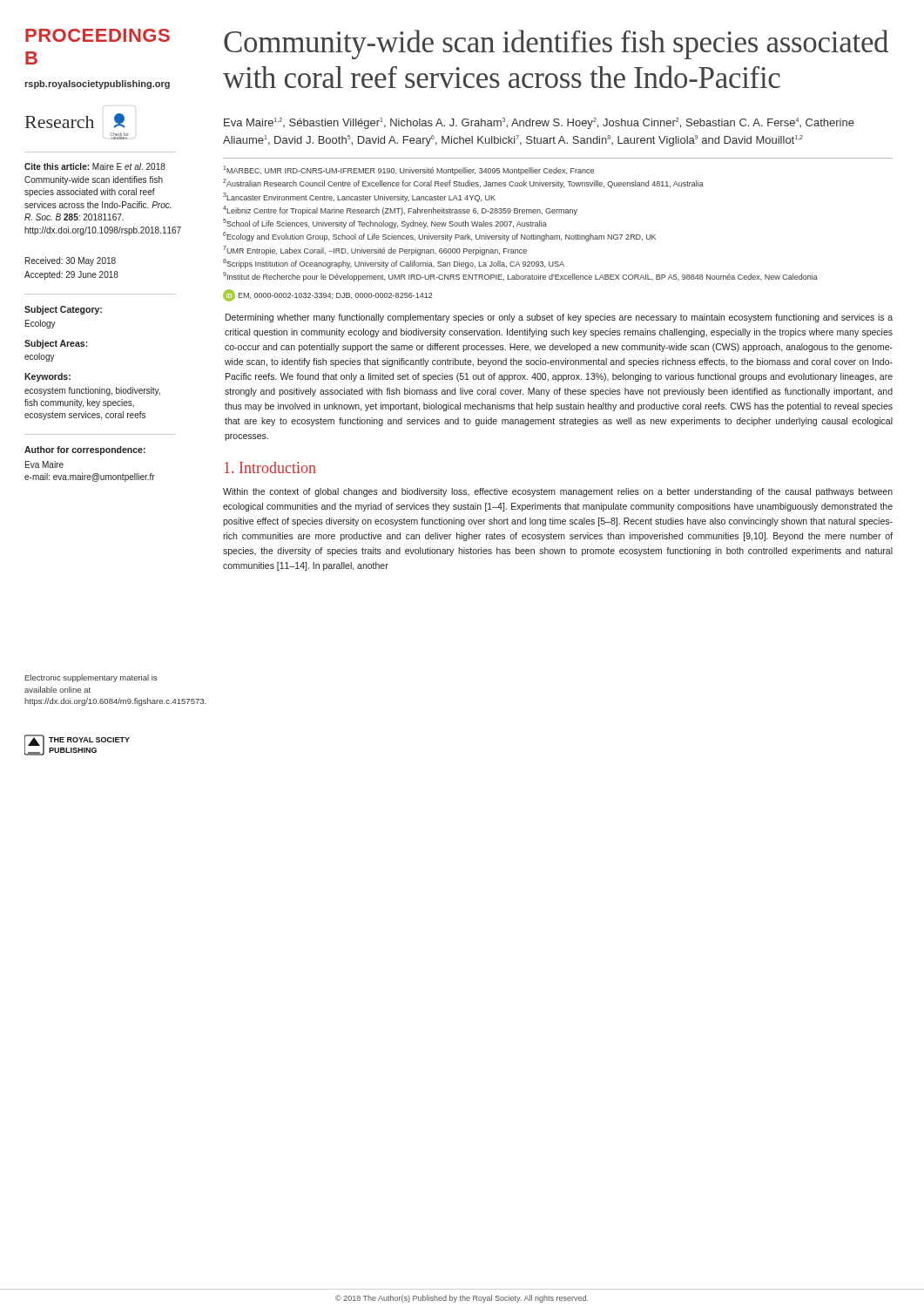924x1307 pixels.
Task: Click on the text block starting "Eva Maire1,2, Sébastien Villéger1, Nicholas A. J."
Action: (539, 131)
